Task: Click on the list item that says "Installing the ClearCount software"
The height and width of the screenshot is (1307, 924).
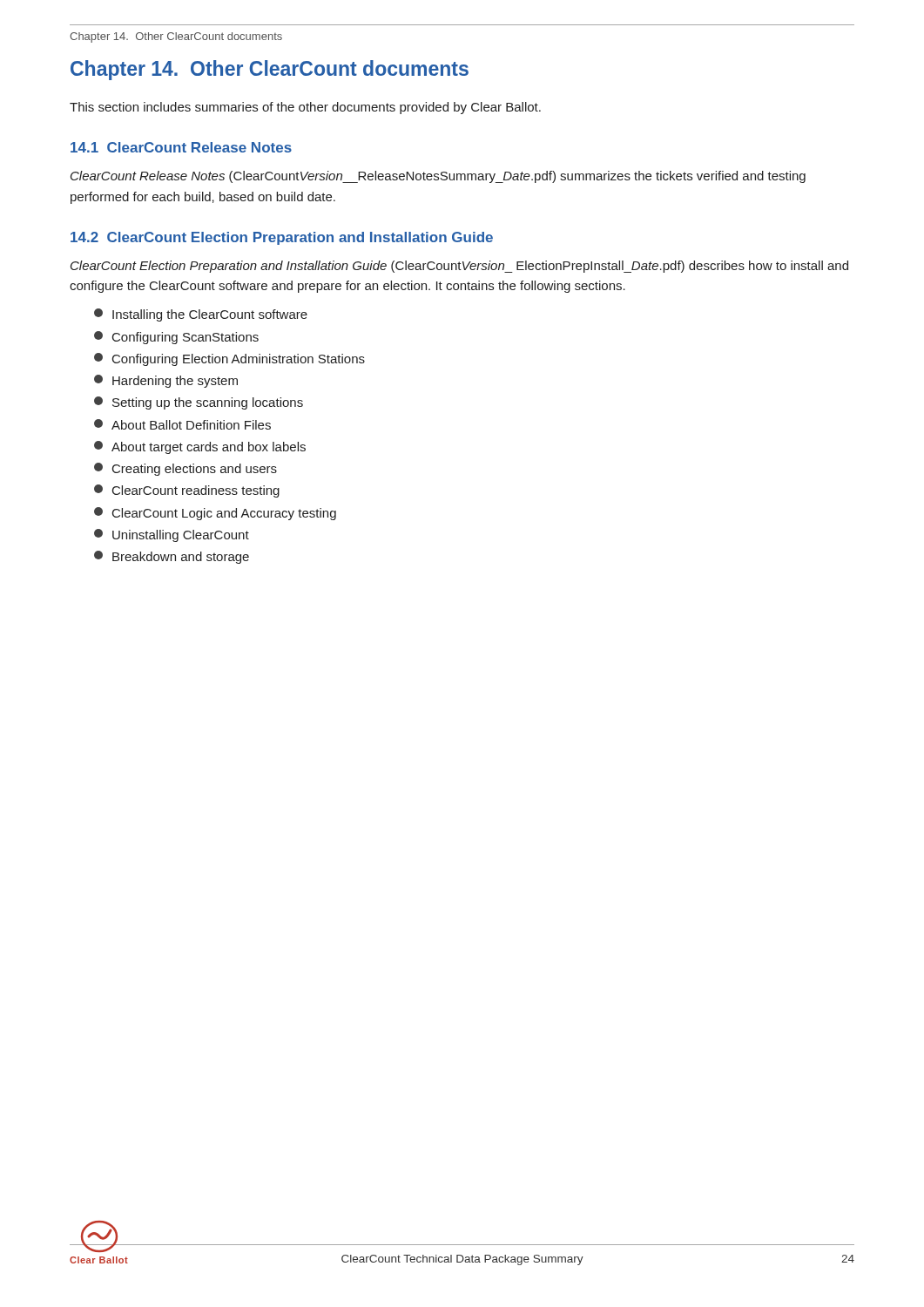Action: 201,314
